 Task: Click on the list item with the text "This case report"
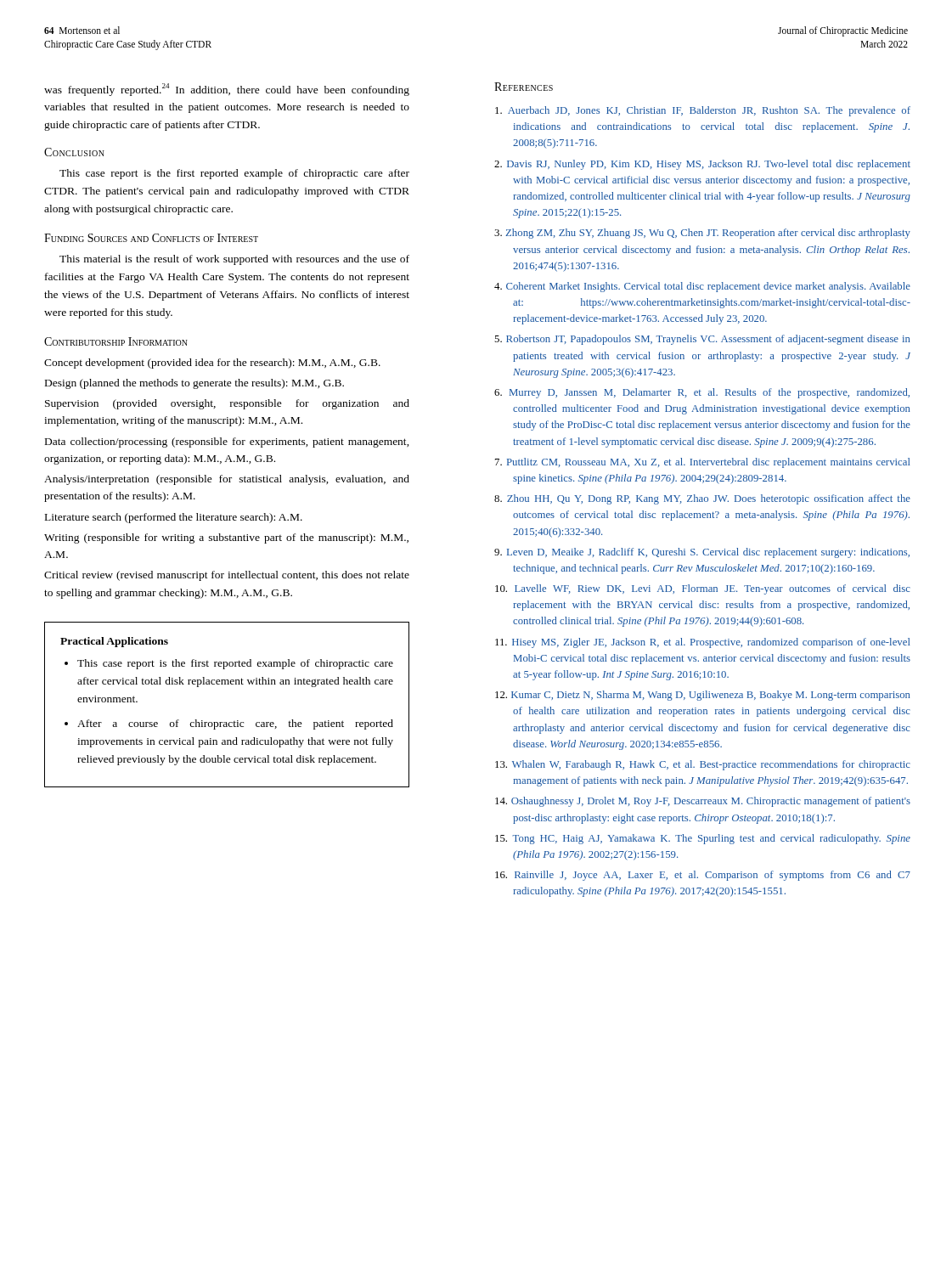[235, 681]
